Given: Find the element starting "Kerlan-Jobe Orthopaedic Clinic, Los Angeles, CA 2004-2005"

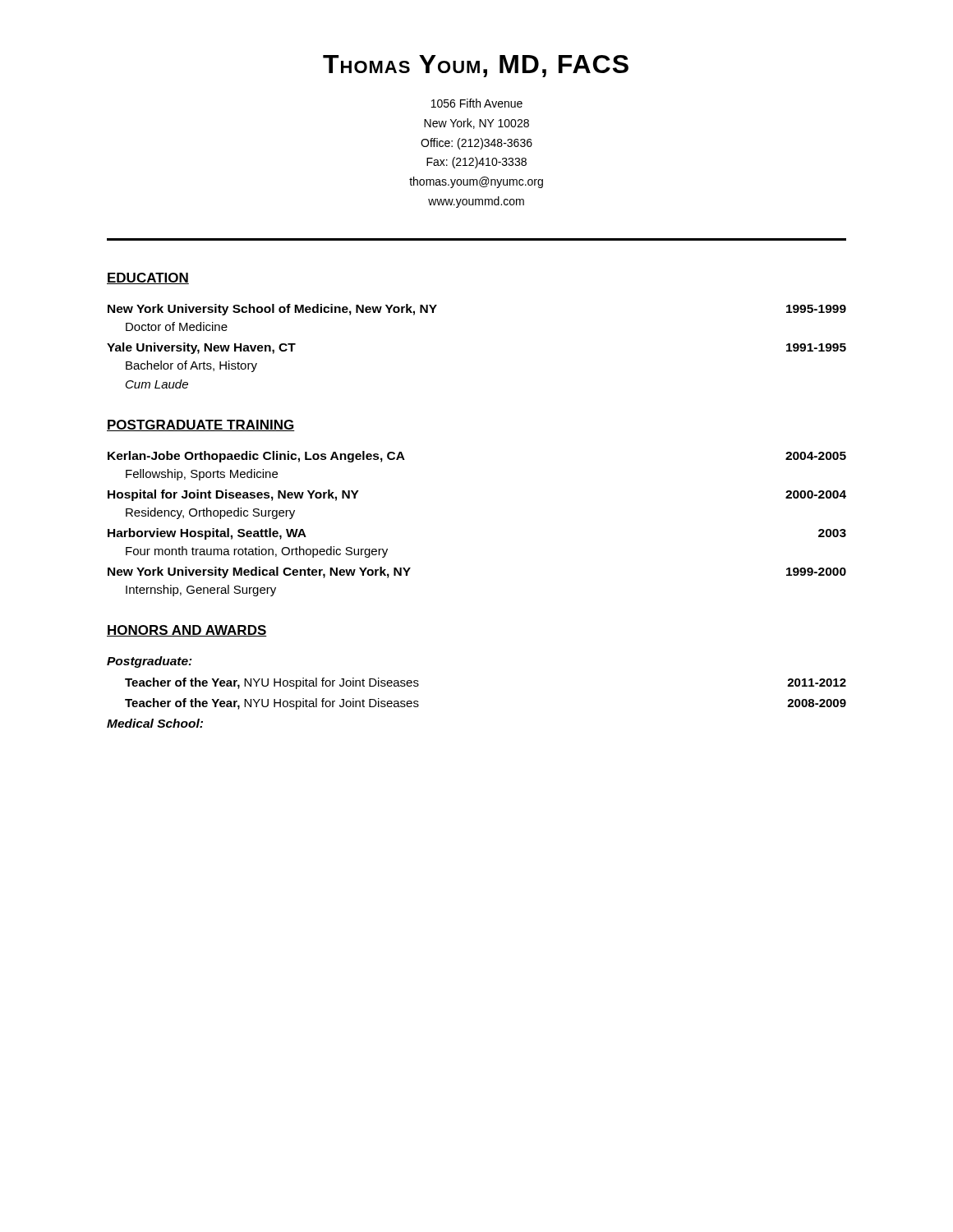Looking at the screenshot, I should click(x=254, y=456).
